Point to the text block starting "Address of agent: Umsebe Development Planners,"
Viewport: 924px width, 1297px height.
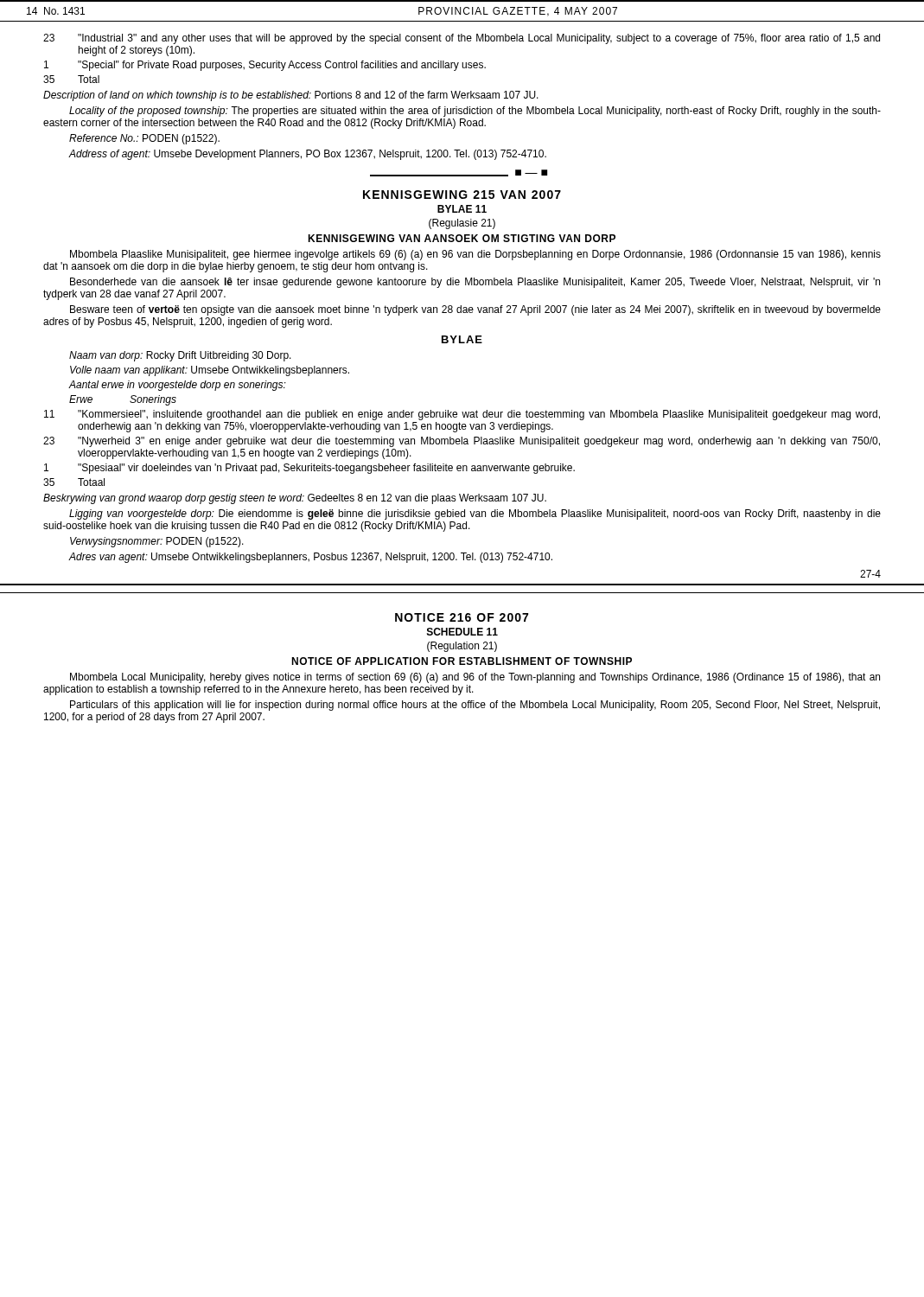tap(308, 154)
